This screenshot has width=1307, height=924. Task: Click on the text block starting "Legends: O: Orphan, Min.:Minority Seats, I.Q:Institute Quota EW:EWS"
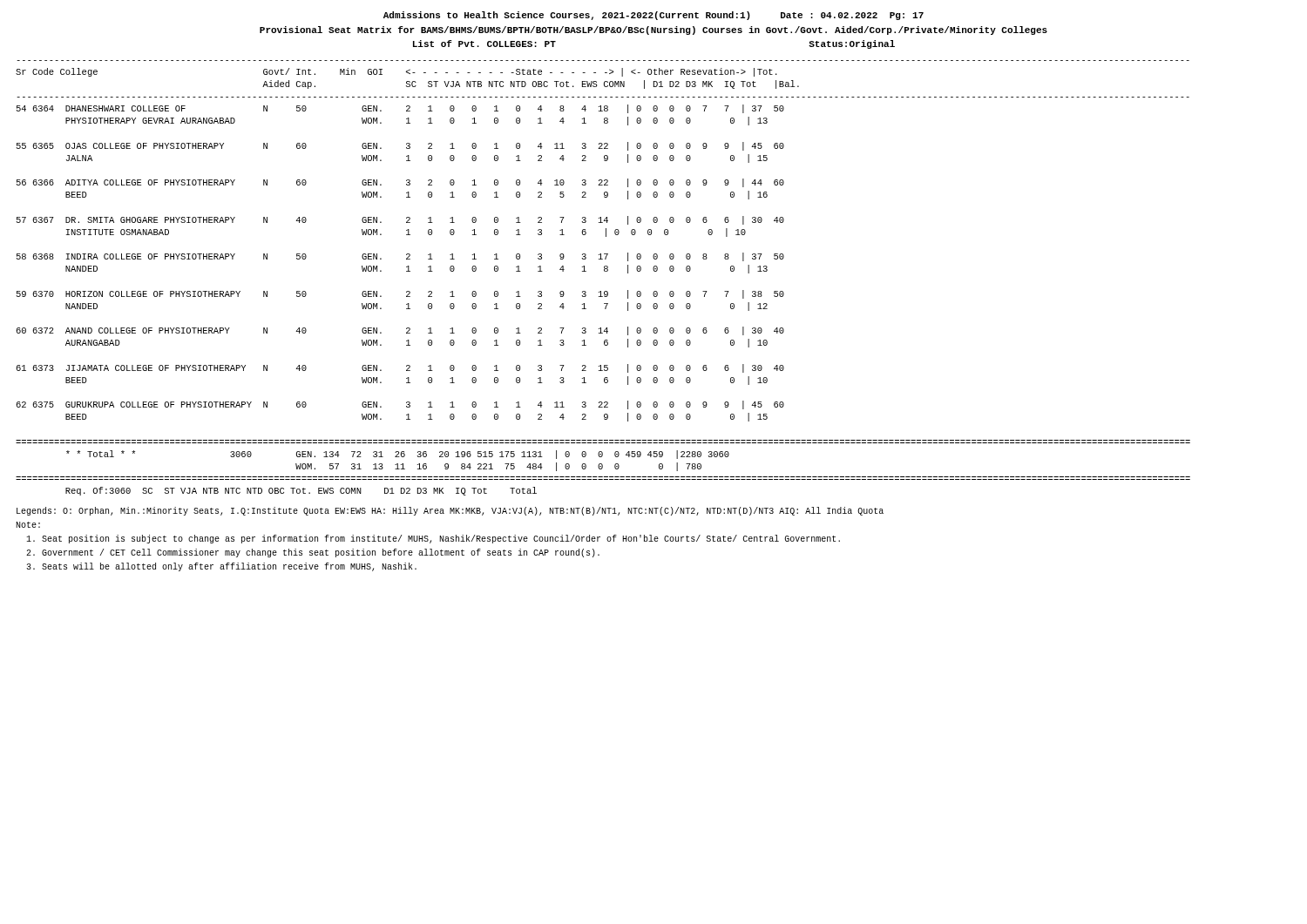pyautogui.click(x=450, y=539)
